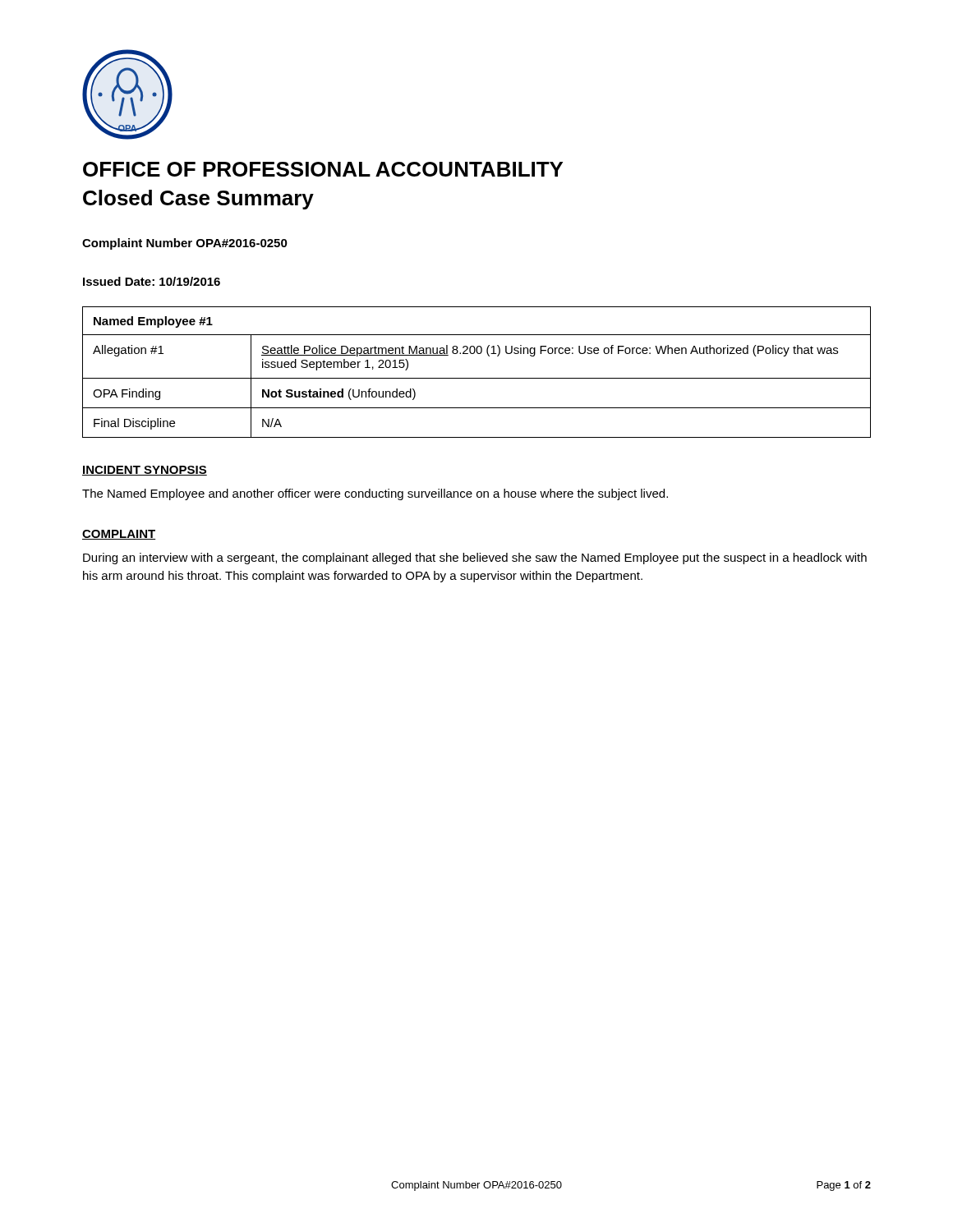The width and height of the screenshot is (953, 1232).
Task: Select a table
Action: (476, 372)
